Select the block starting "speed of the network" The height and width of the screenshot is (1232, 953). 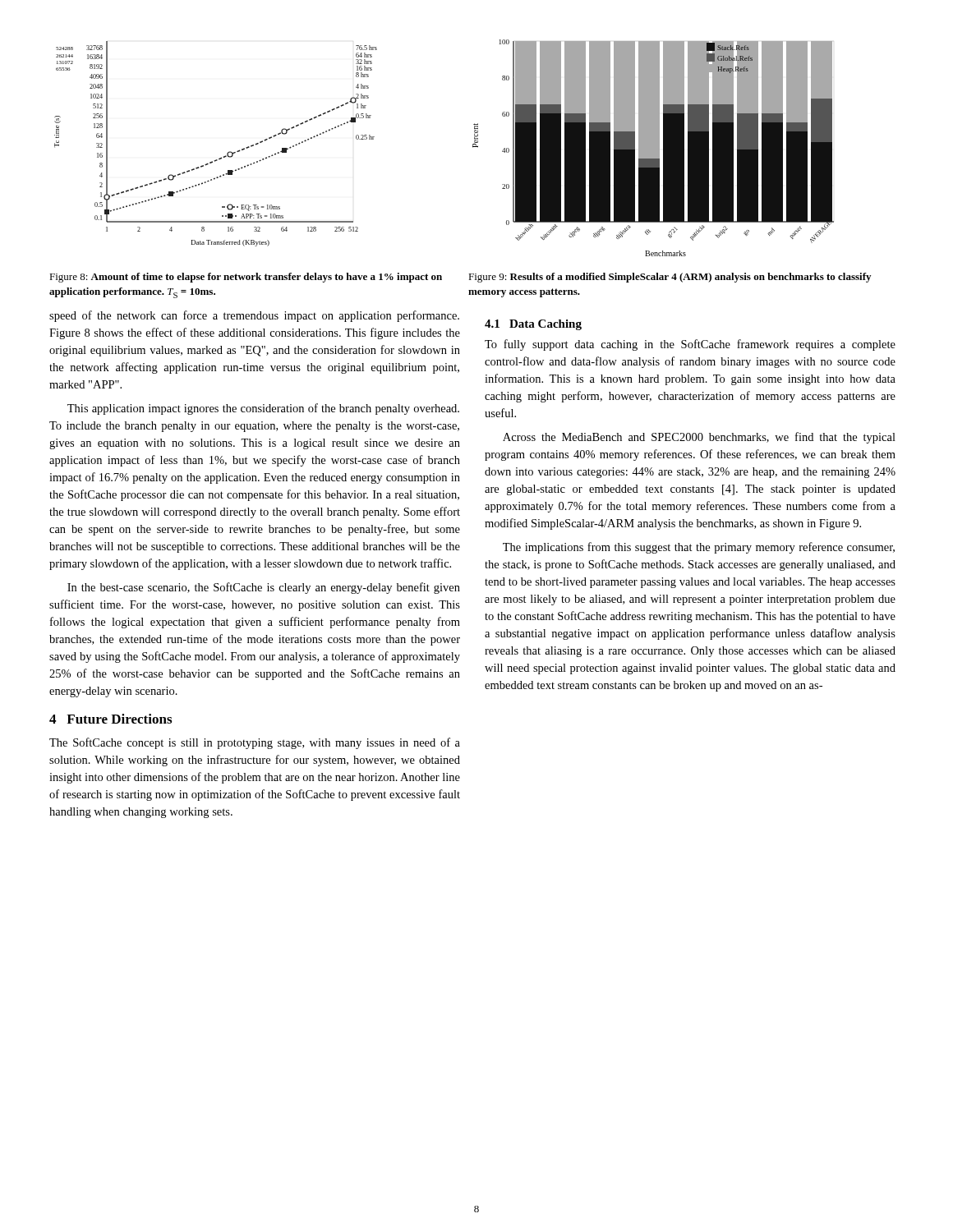pyautogui.click(x=255, y=503)
